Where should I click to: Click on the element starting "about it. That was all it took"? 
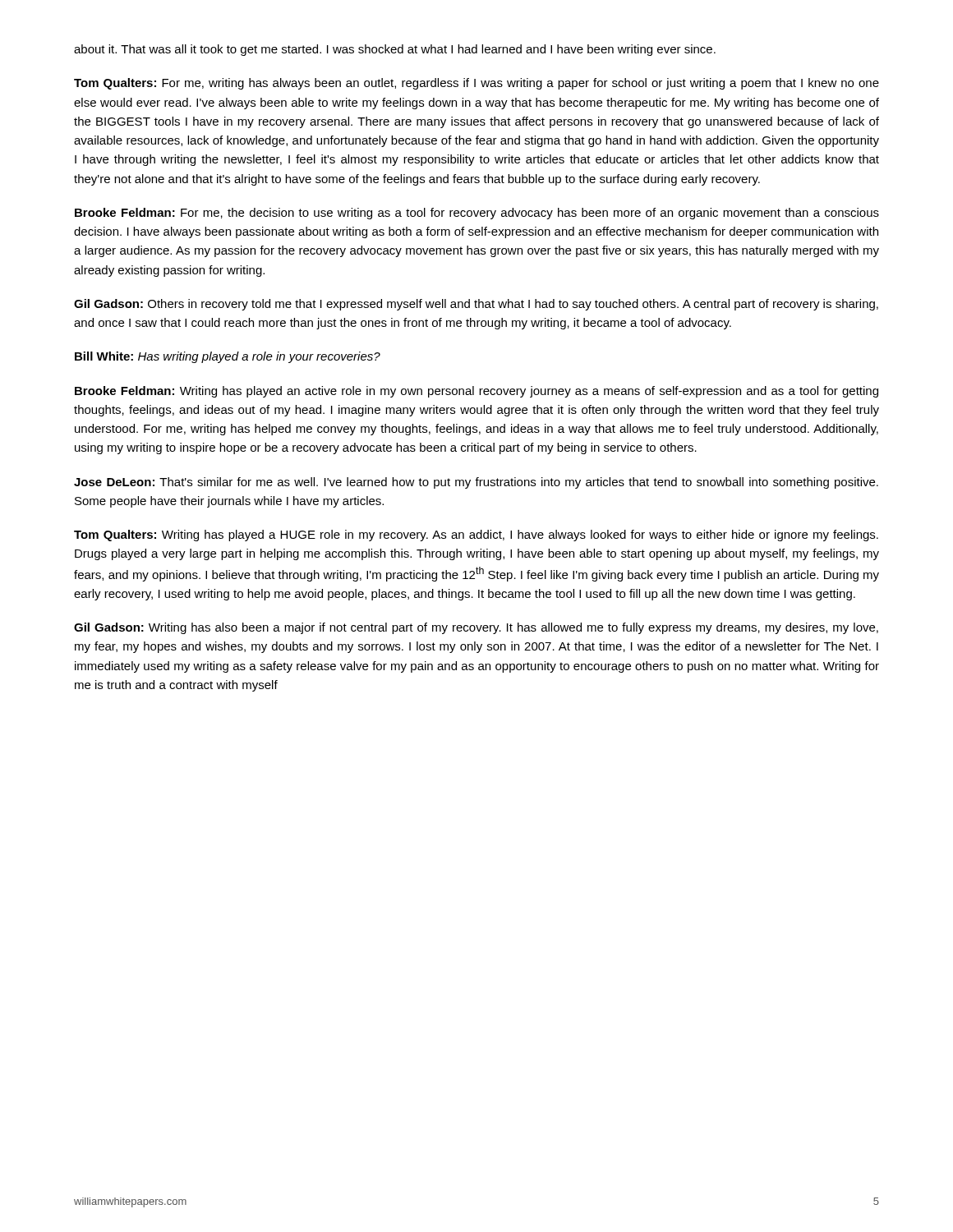[x=395, y=49]
